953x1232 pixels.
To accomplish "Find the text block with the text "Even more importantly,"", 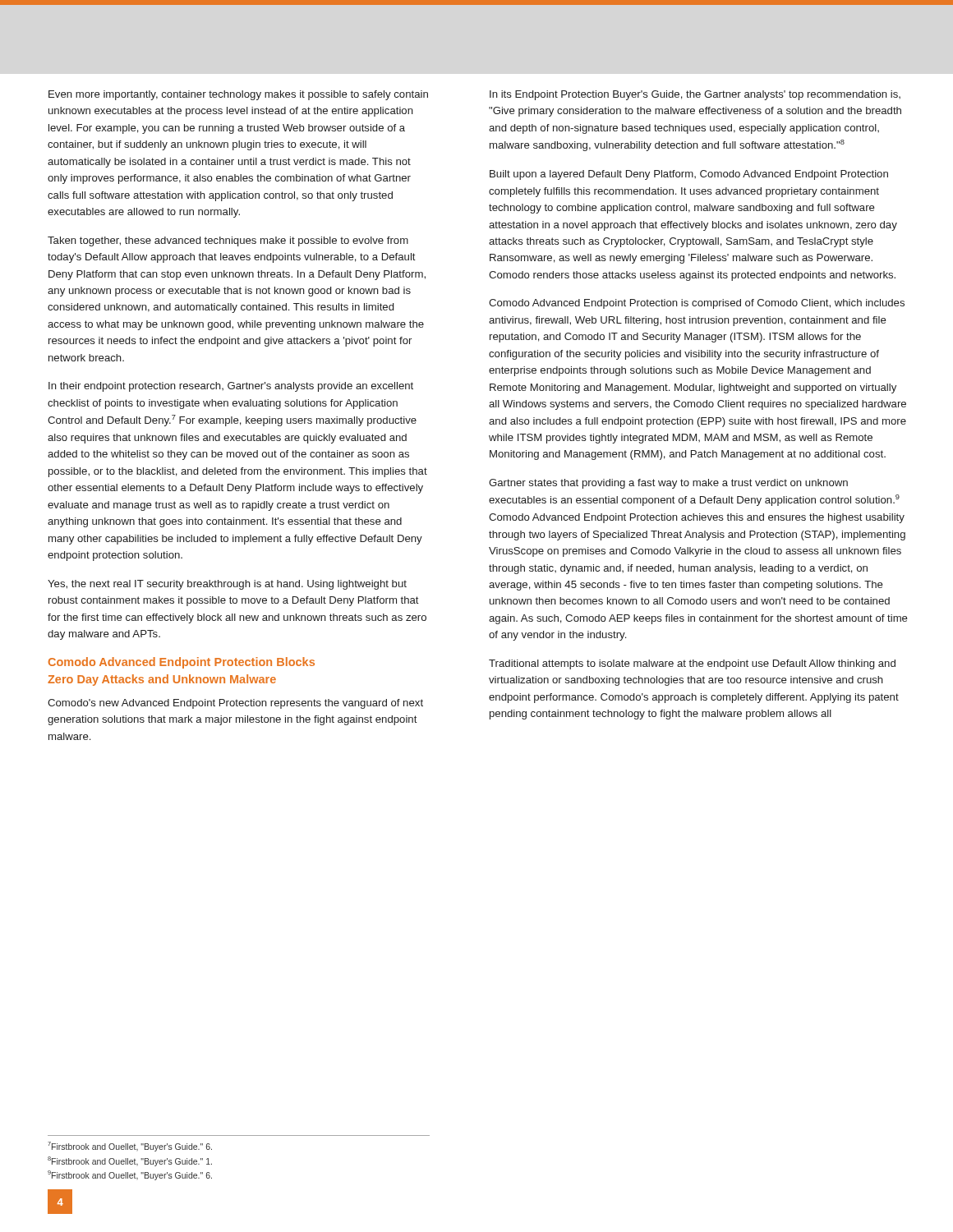I will (x=239, y=153).
